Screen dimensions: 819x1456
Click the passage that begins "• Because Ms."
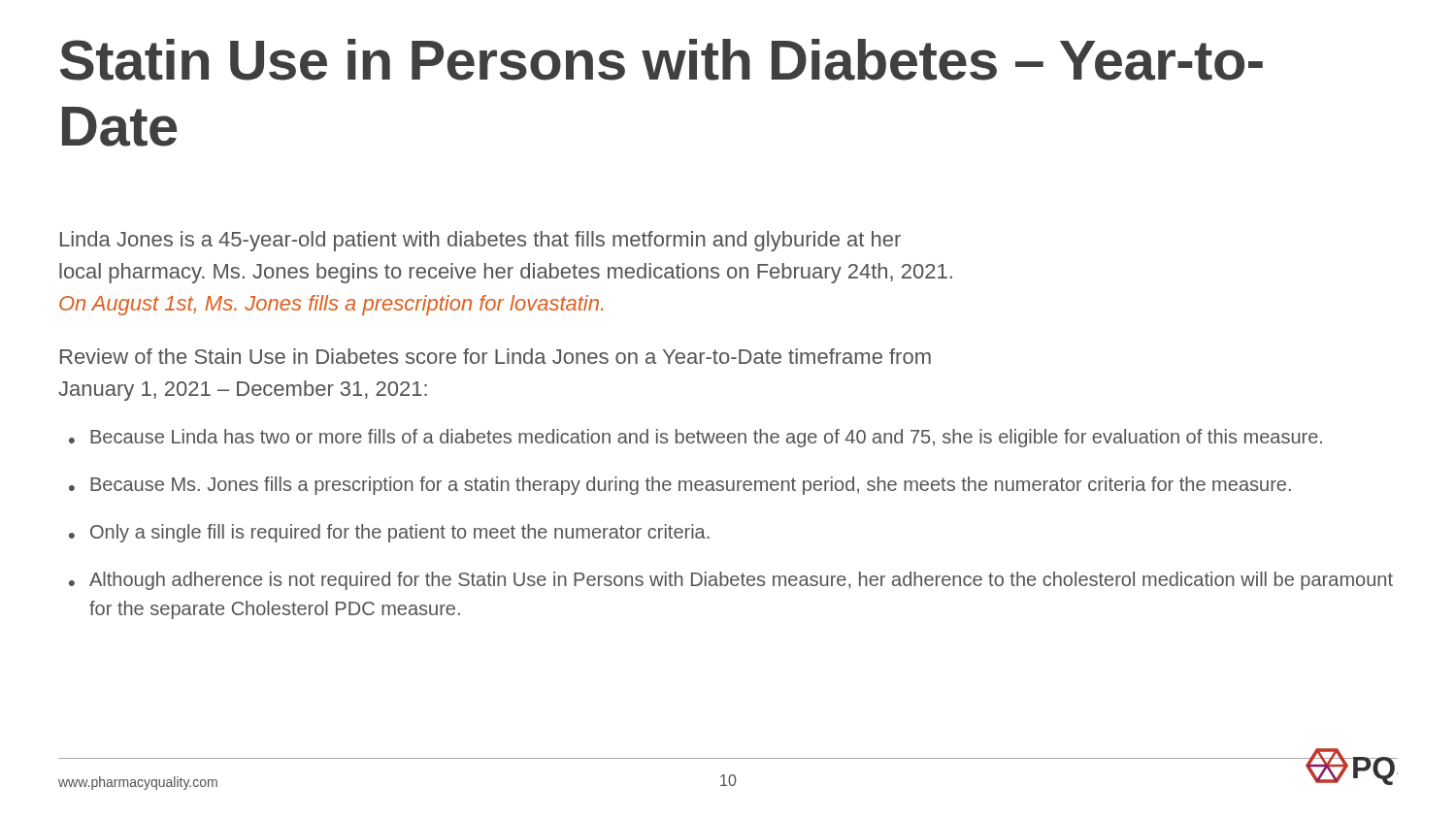733,487
